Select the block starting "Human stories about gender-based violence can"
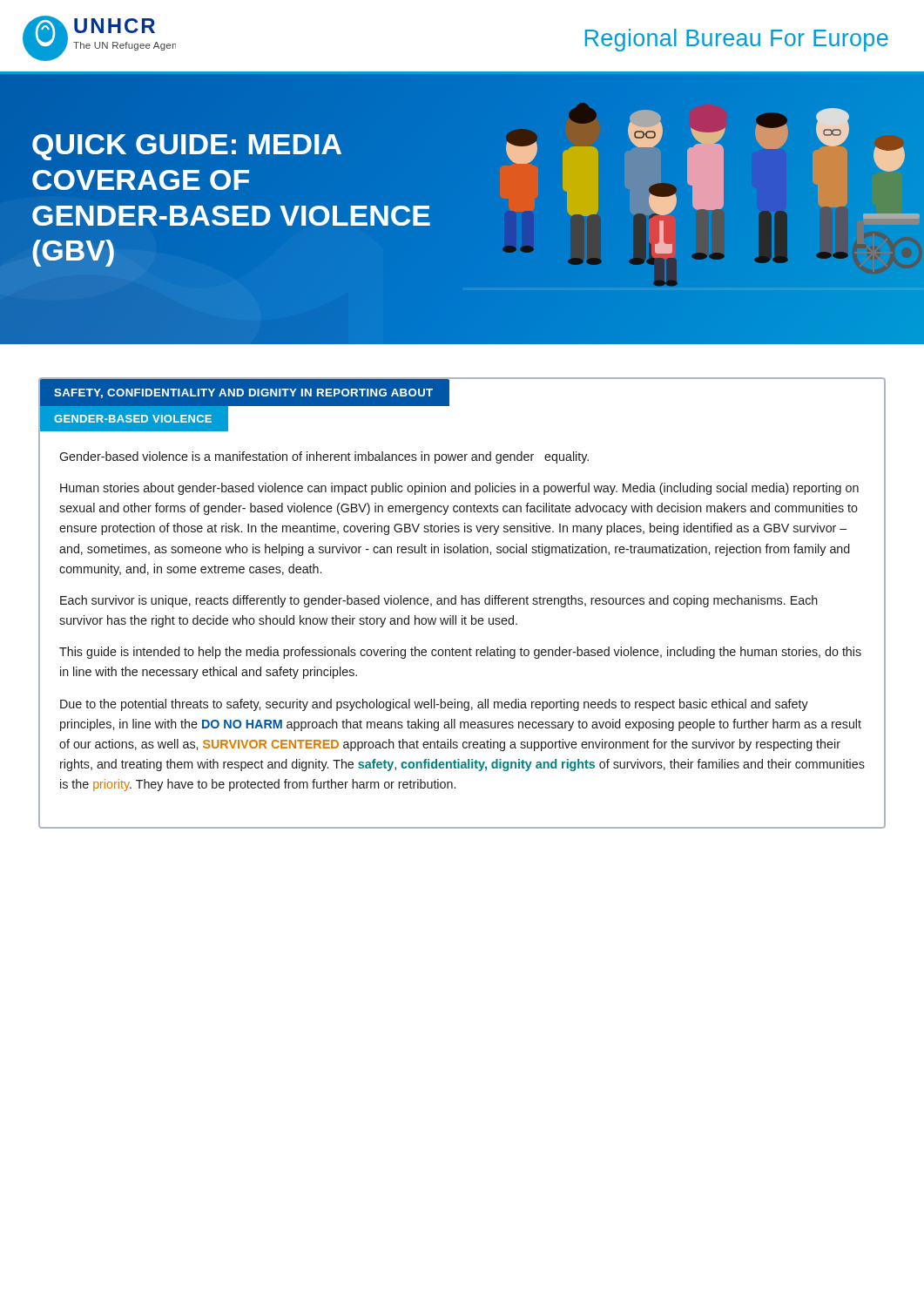Screen dimensions: 1307x924 click(459, 528)
